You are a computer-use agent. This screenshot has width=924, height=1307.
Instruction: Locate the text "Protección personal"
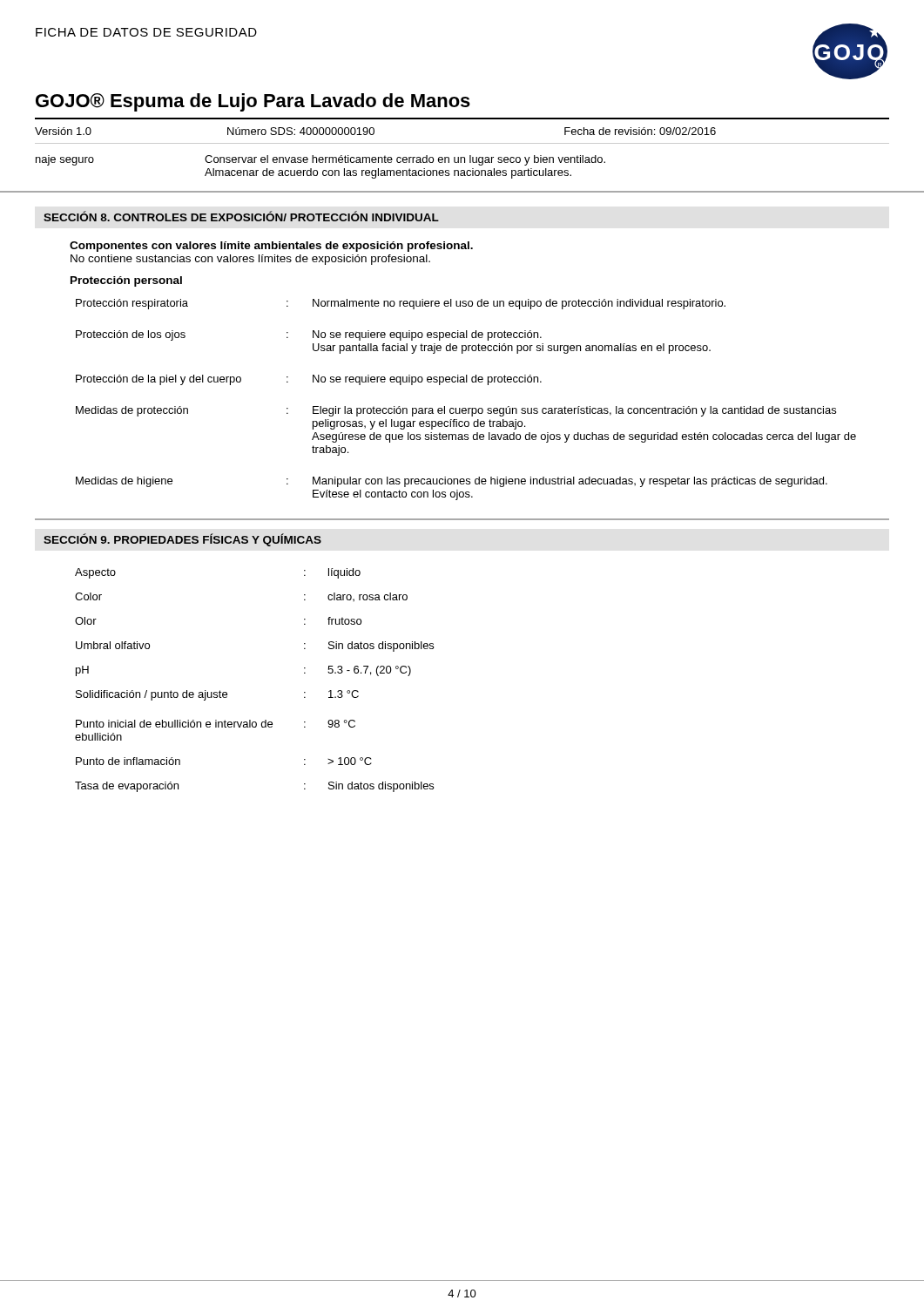(126, 280)
